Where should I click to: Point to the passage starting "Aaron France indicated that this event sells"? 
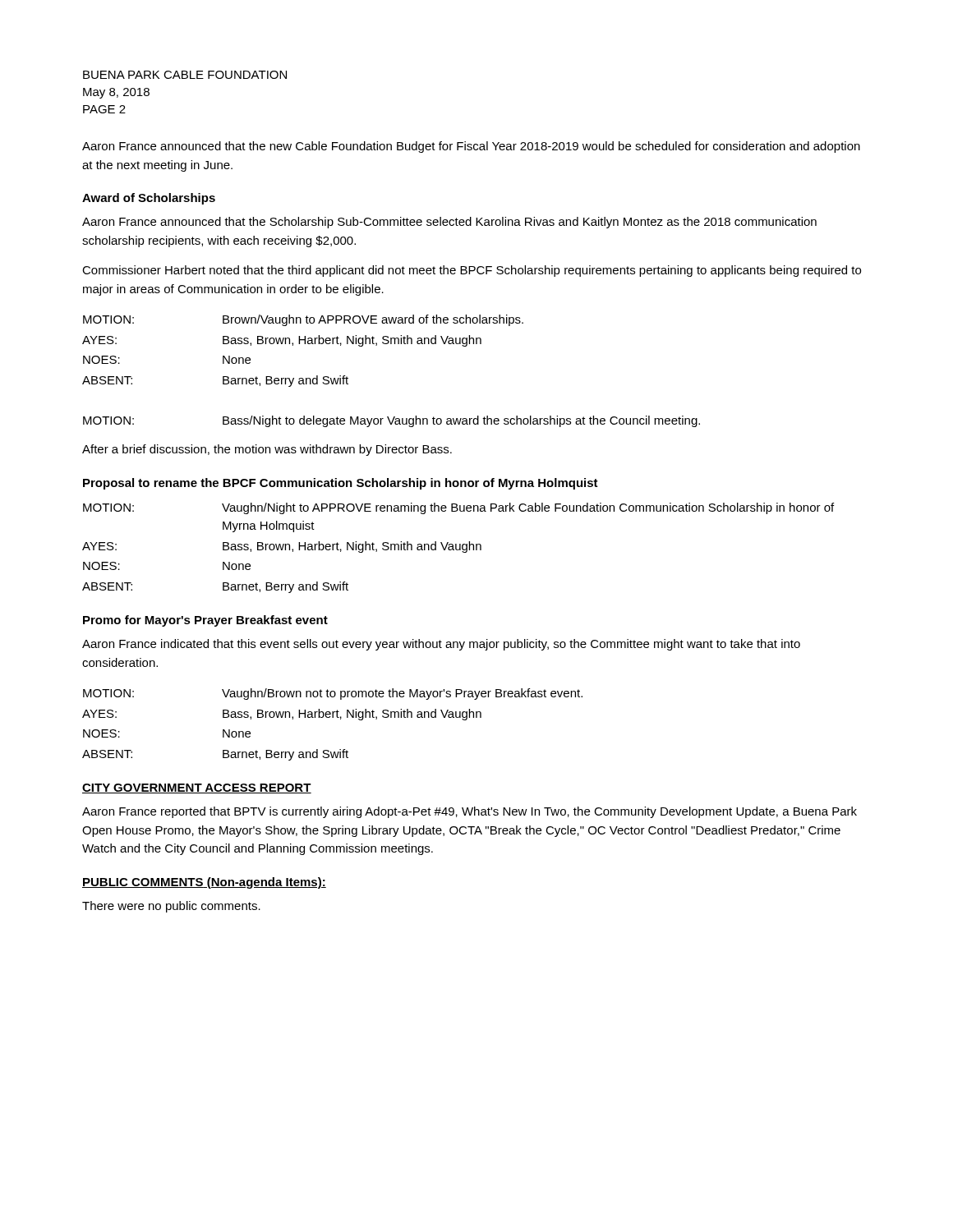pyautogui.click(x=476, y=653)
